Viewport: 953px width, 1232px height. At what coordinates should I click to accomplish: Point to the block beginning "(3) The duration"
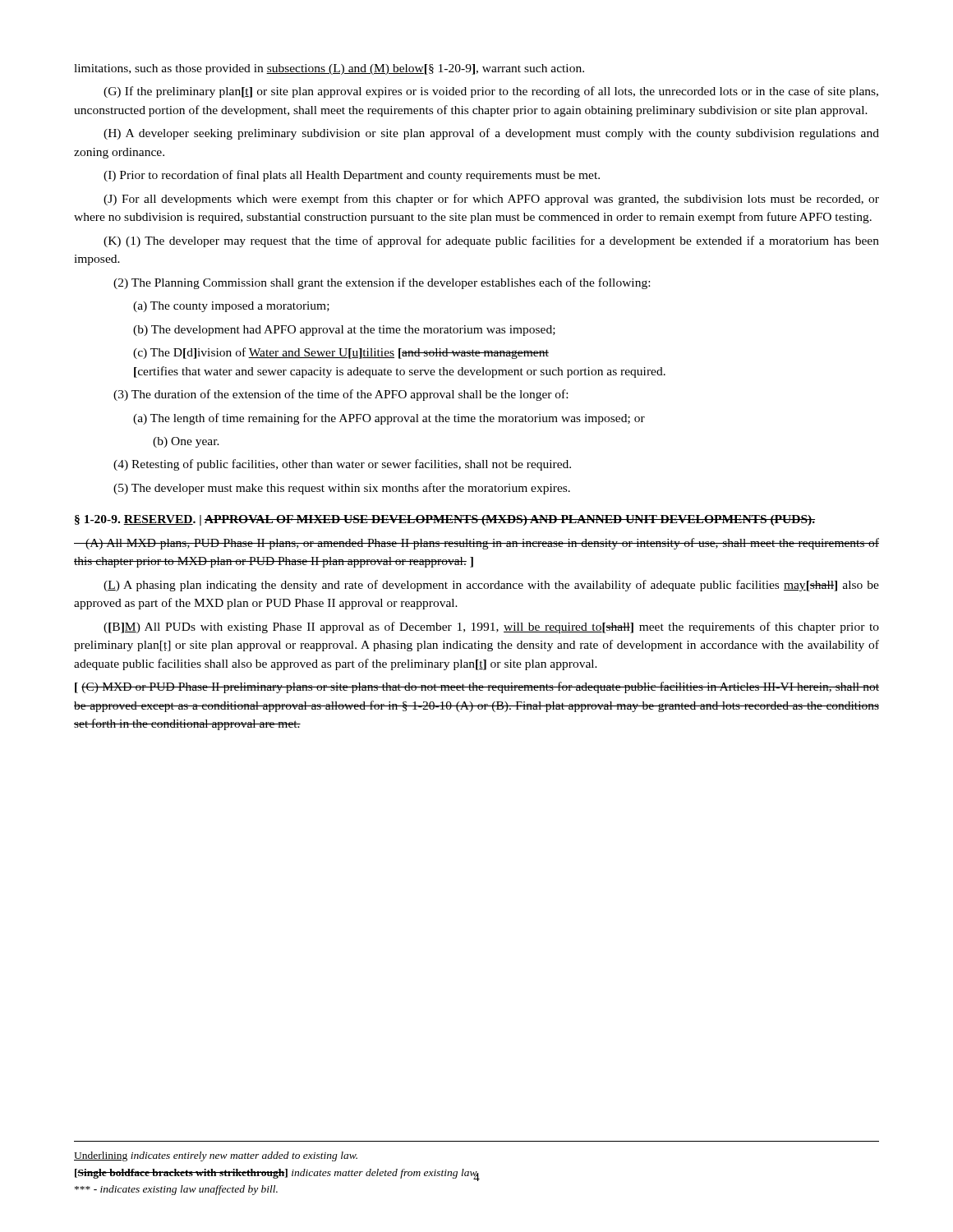(496, 406)
